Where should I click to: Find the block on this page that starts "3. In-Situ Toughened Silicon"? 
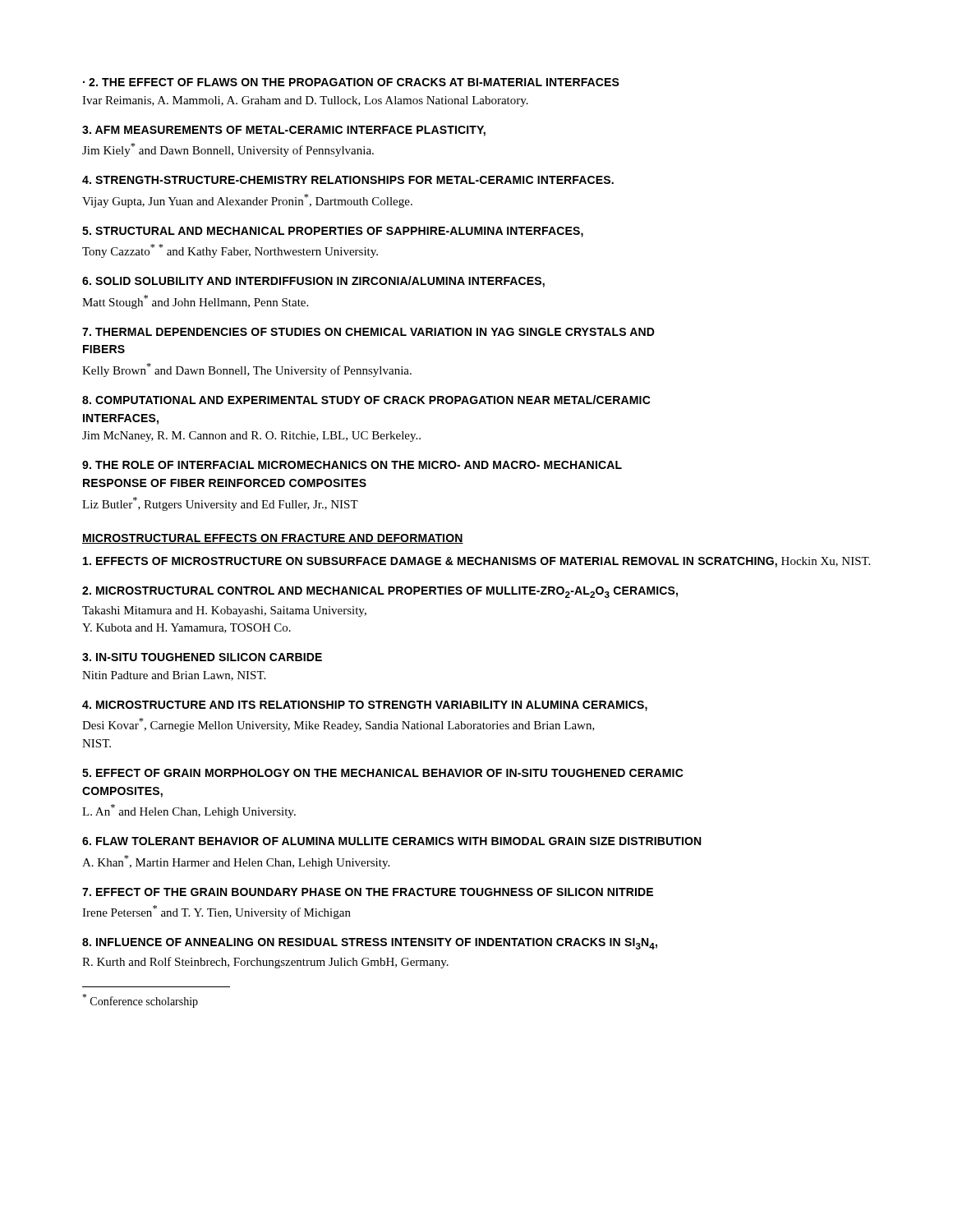pos(202,666)
